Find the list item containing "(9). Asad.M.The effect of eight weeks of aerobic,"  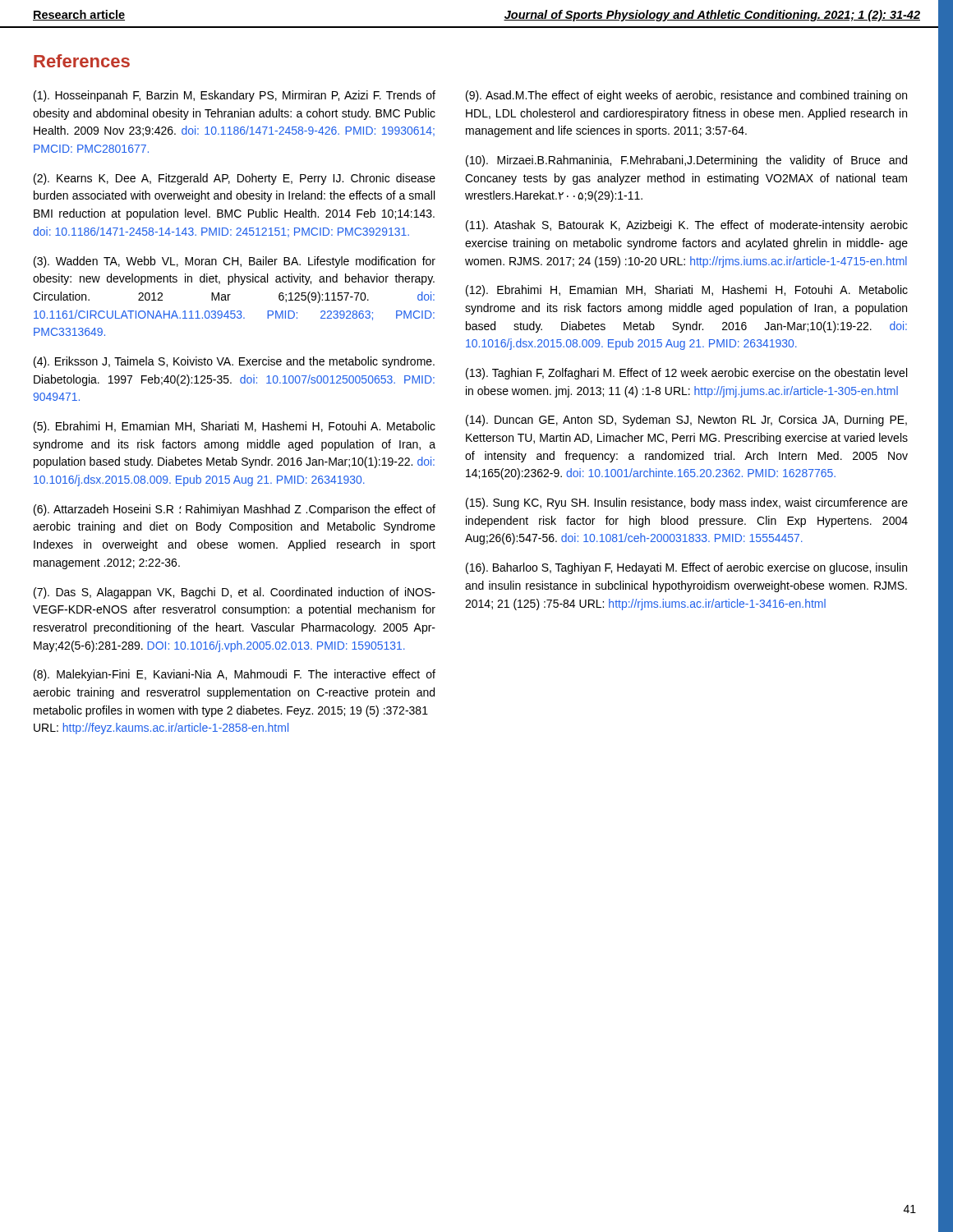pos(686,113)
